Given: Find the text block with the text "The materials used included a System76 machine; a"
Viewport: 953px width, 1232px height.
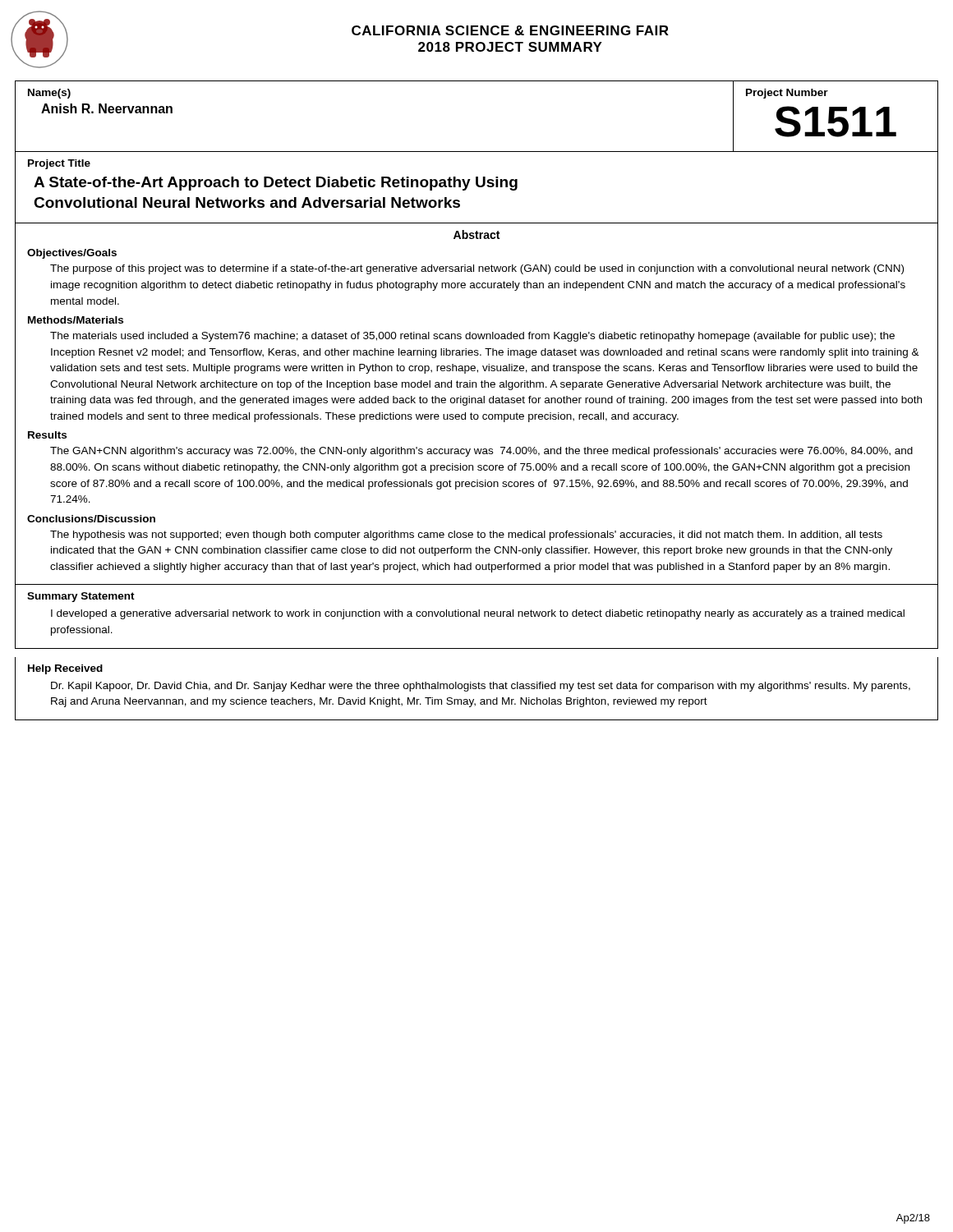Looking at the screenshot, I should [x=486, y=376].
